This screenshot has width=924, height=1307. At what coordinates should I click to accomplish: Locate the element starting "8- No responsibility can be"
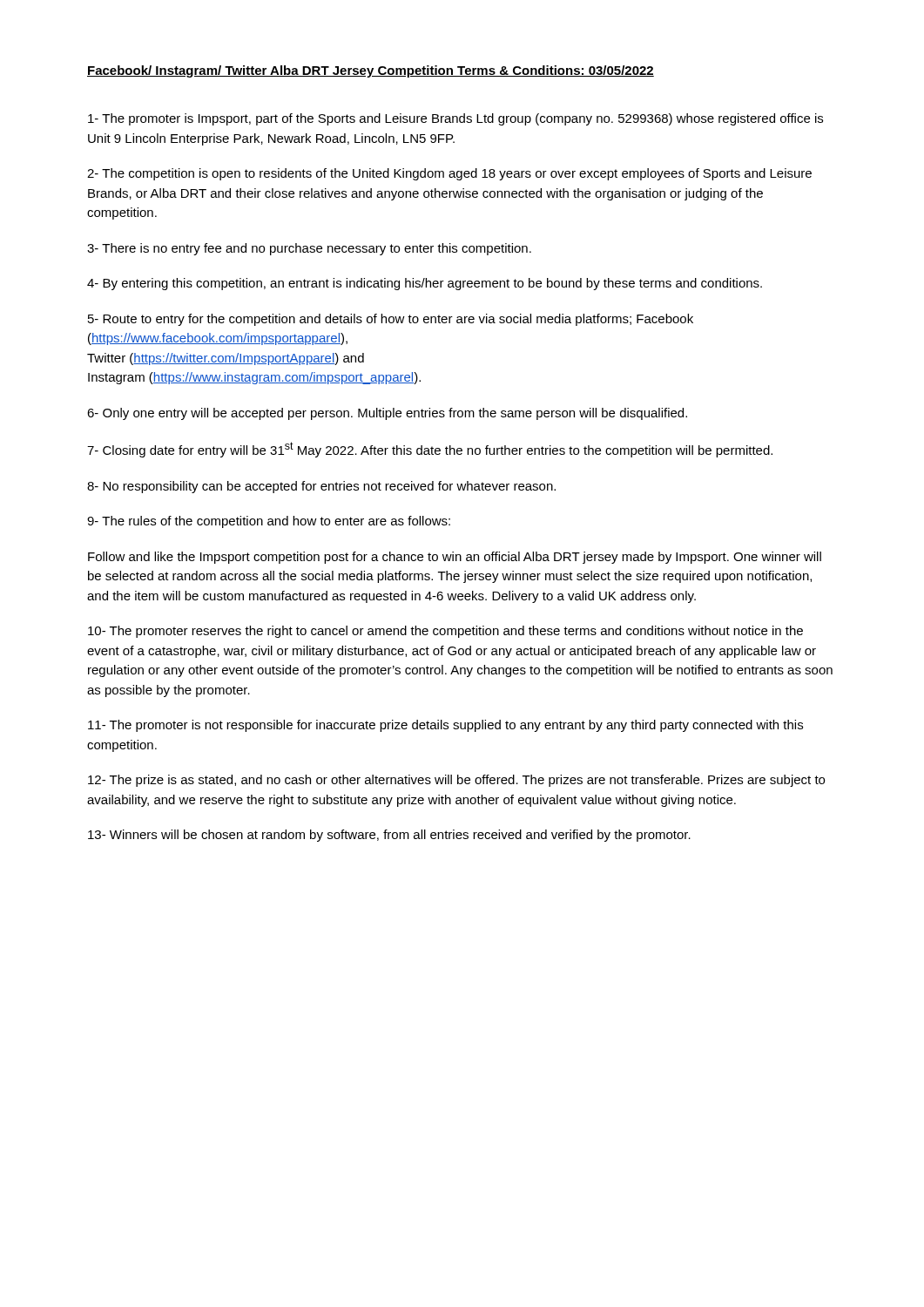tap(322, 485)
